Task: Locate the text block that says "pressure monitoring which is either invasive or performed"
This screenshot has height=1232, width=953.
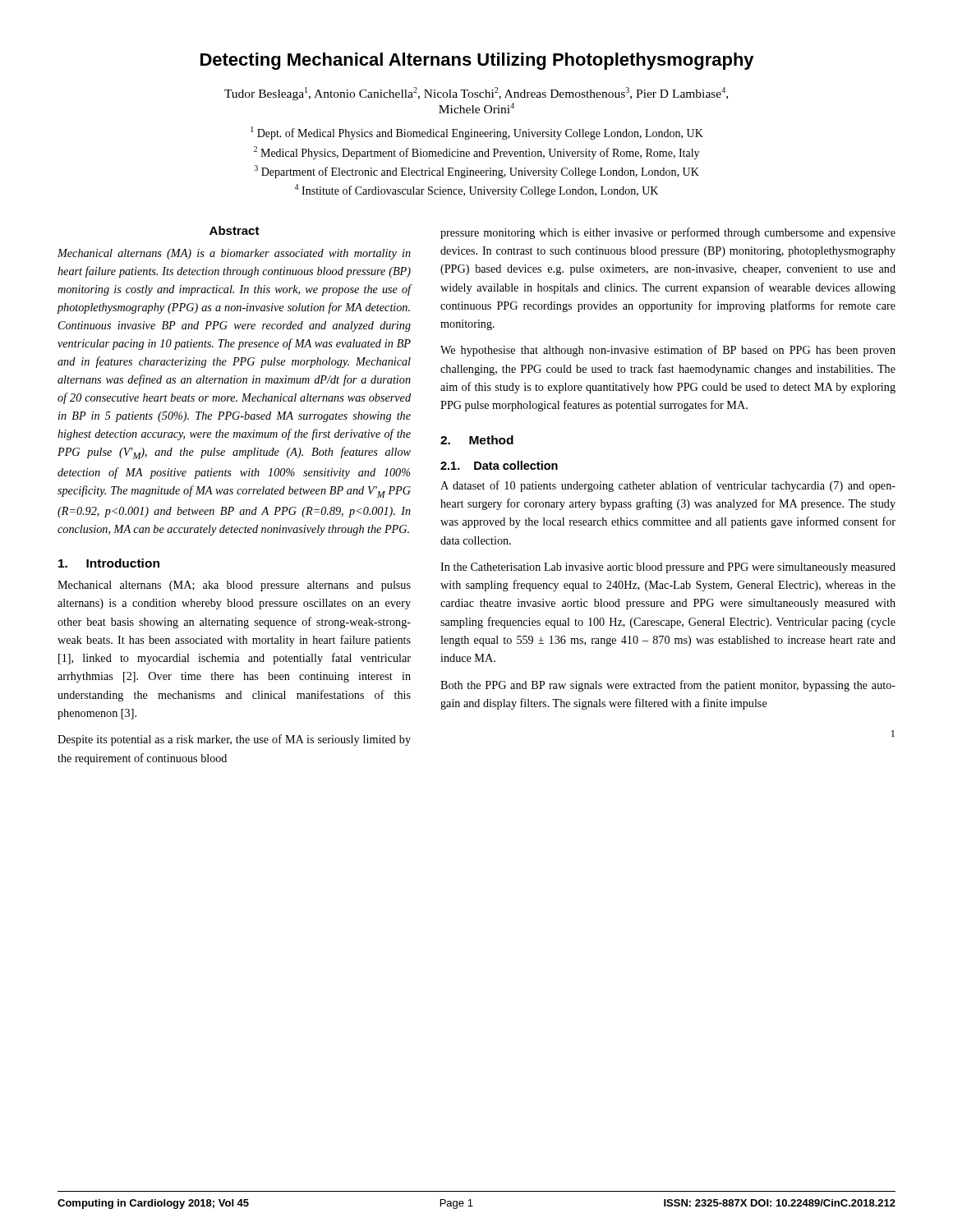Action: [668, 319]
